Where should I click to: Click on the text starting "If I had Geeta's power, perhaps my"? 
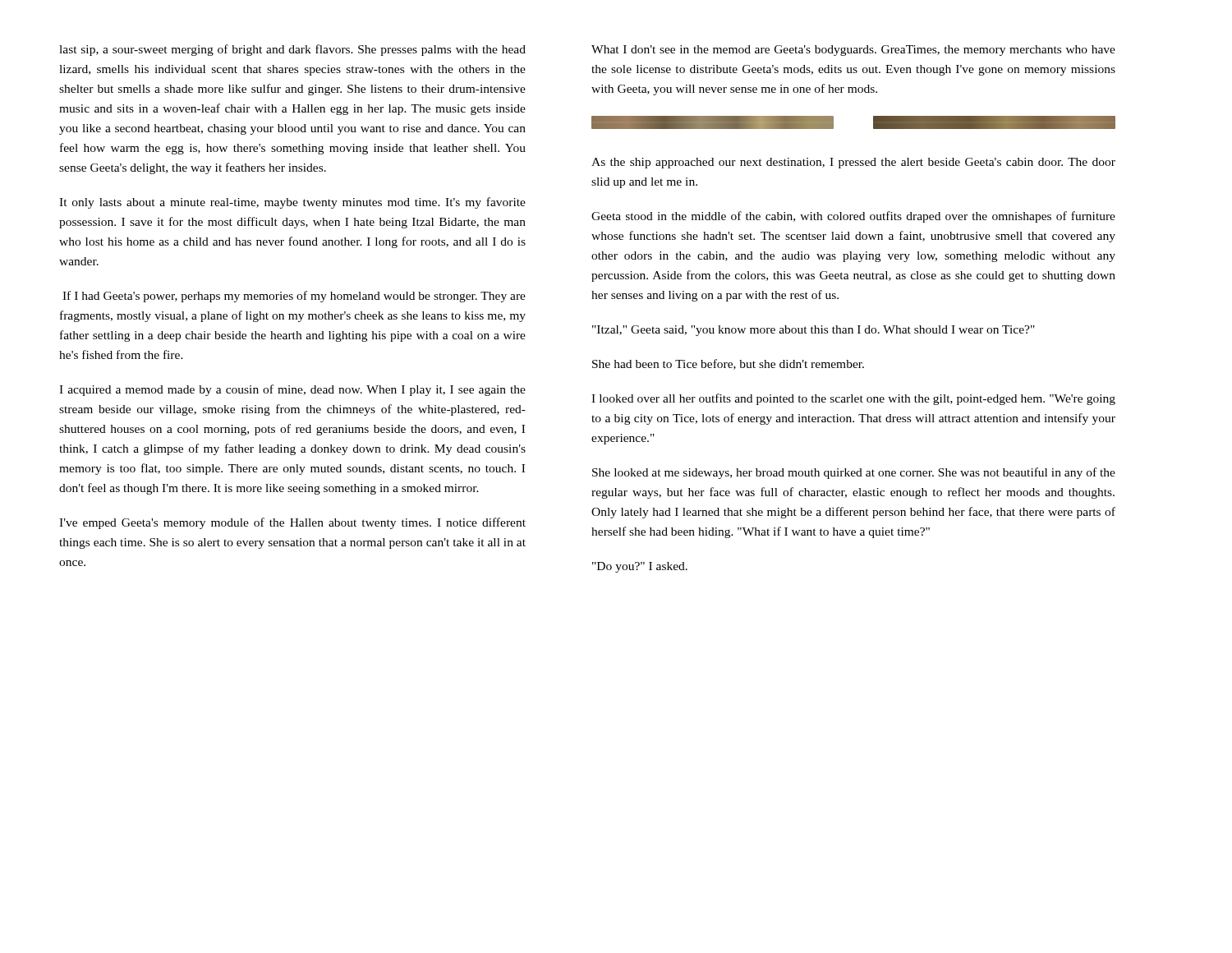click(292, 325)
